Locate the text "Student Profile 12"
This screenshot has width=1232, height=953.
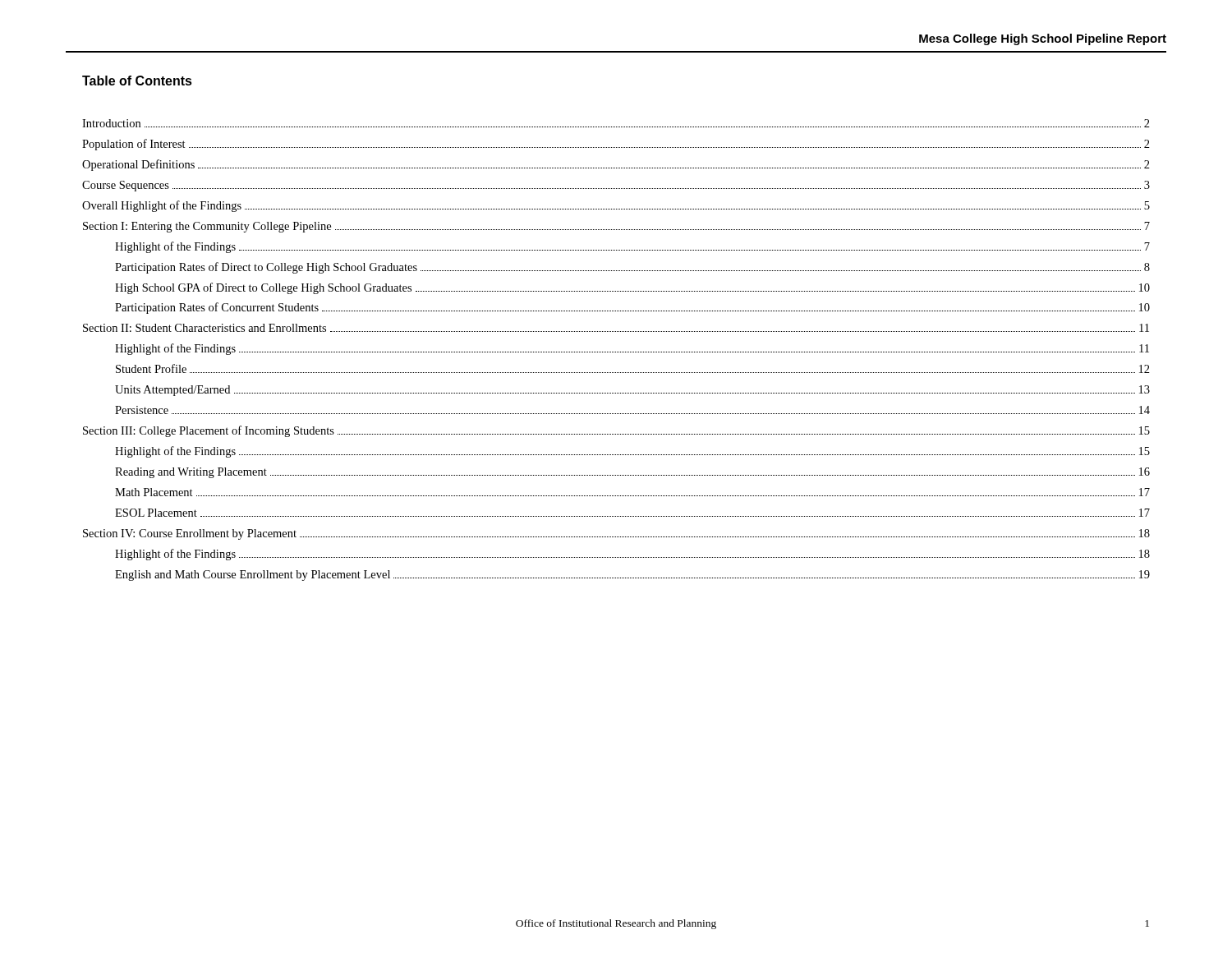coord(632,369)
